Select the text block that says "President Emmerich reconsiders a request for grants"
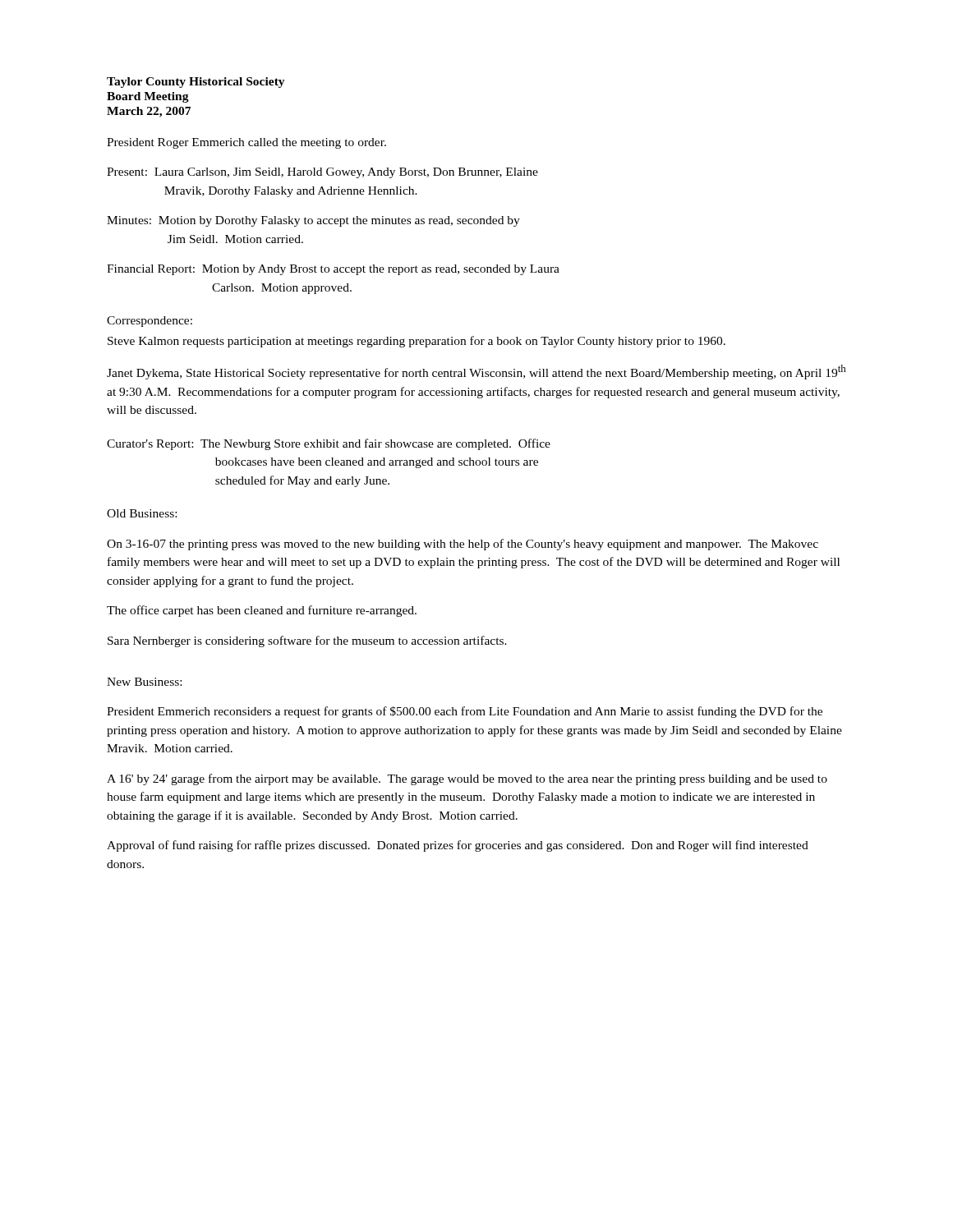 click(476, 730)
